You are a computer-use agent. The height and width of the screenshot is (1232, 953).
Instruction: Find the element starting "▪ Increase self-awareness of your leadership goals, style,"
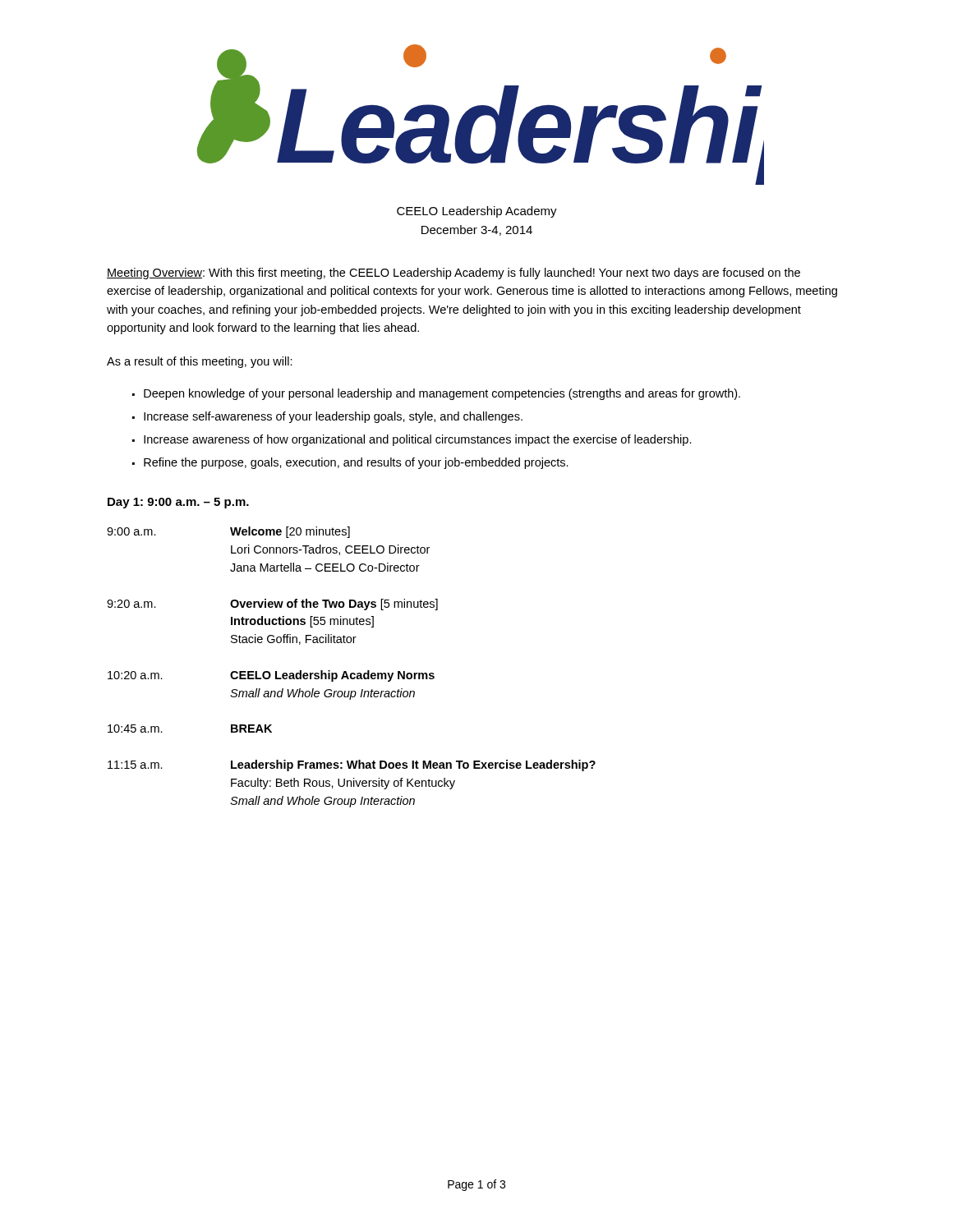(x=327, y=417)
